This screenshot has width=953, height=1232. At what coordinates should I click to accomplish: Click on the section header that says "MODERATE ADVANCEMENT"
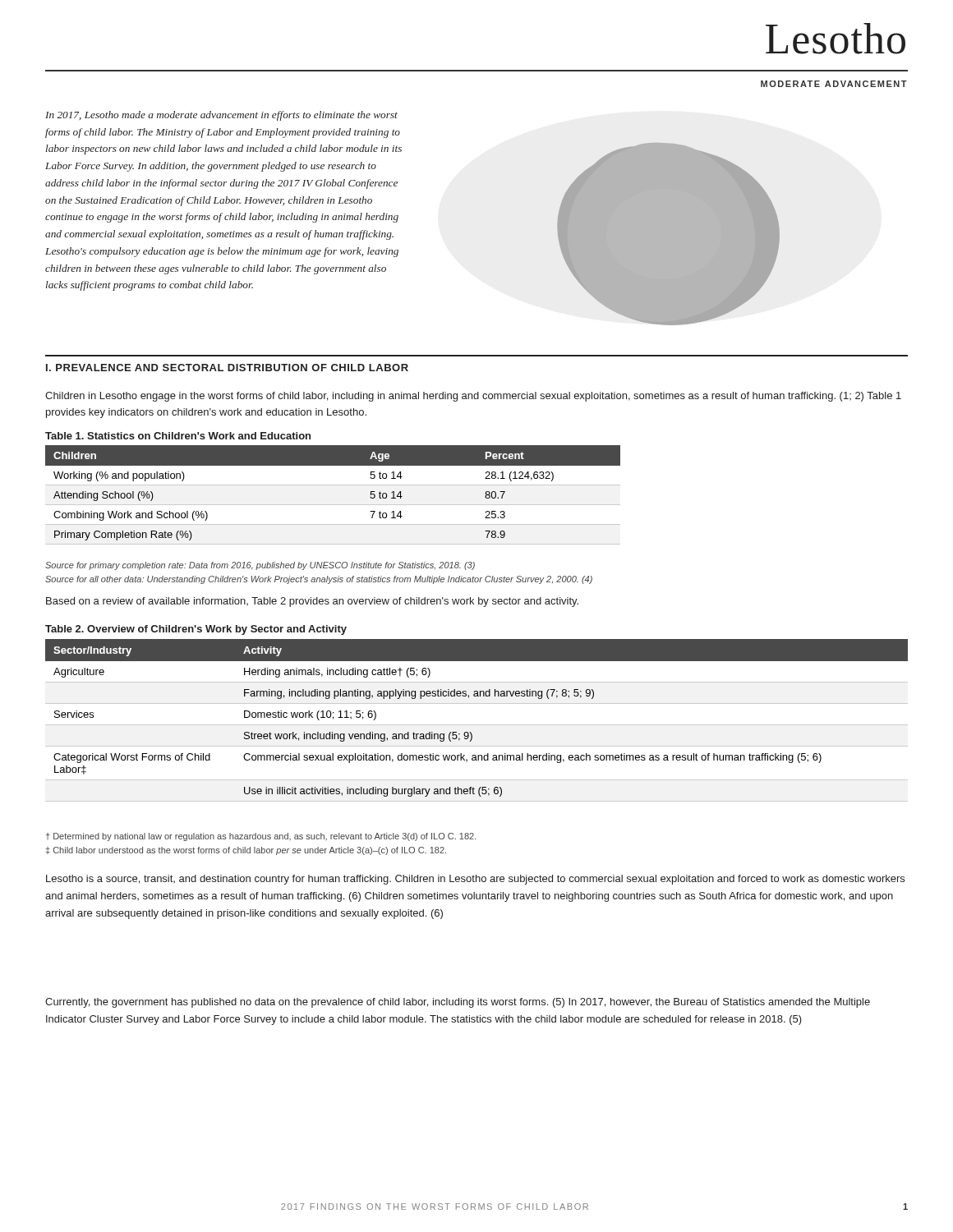coord(834,84)
